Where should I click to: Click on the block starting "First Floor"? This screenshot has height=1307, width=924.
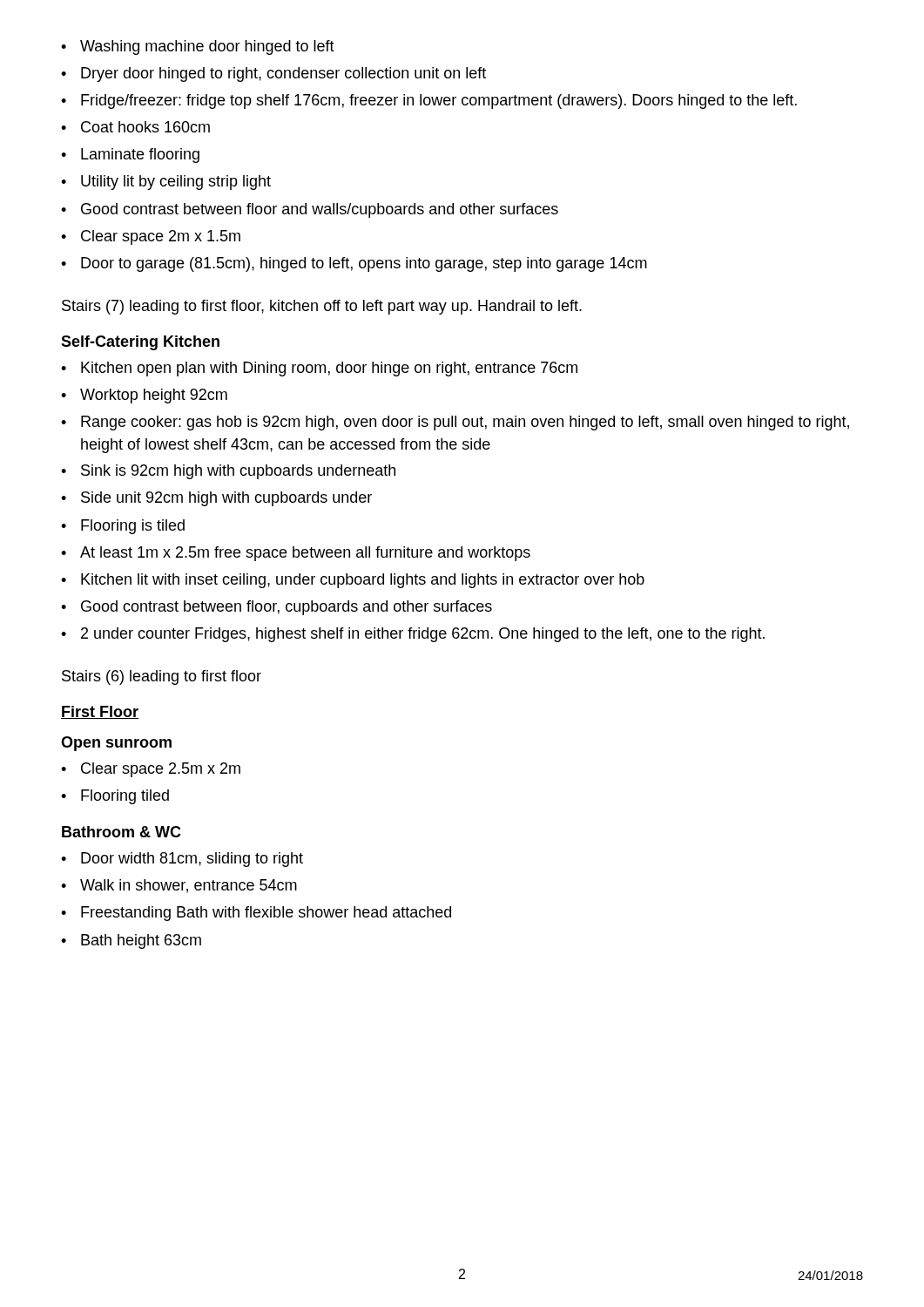(100, 712)
